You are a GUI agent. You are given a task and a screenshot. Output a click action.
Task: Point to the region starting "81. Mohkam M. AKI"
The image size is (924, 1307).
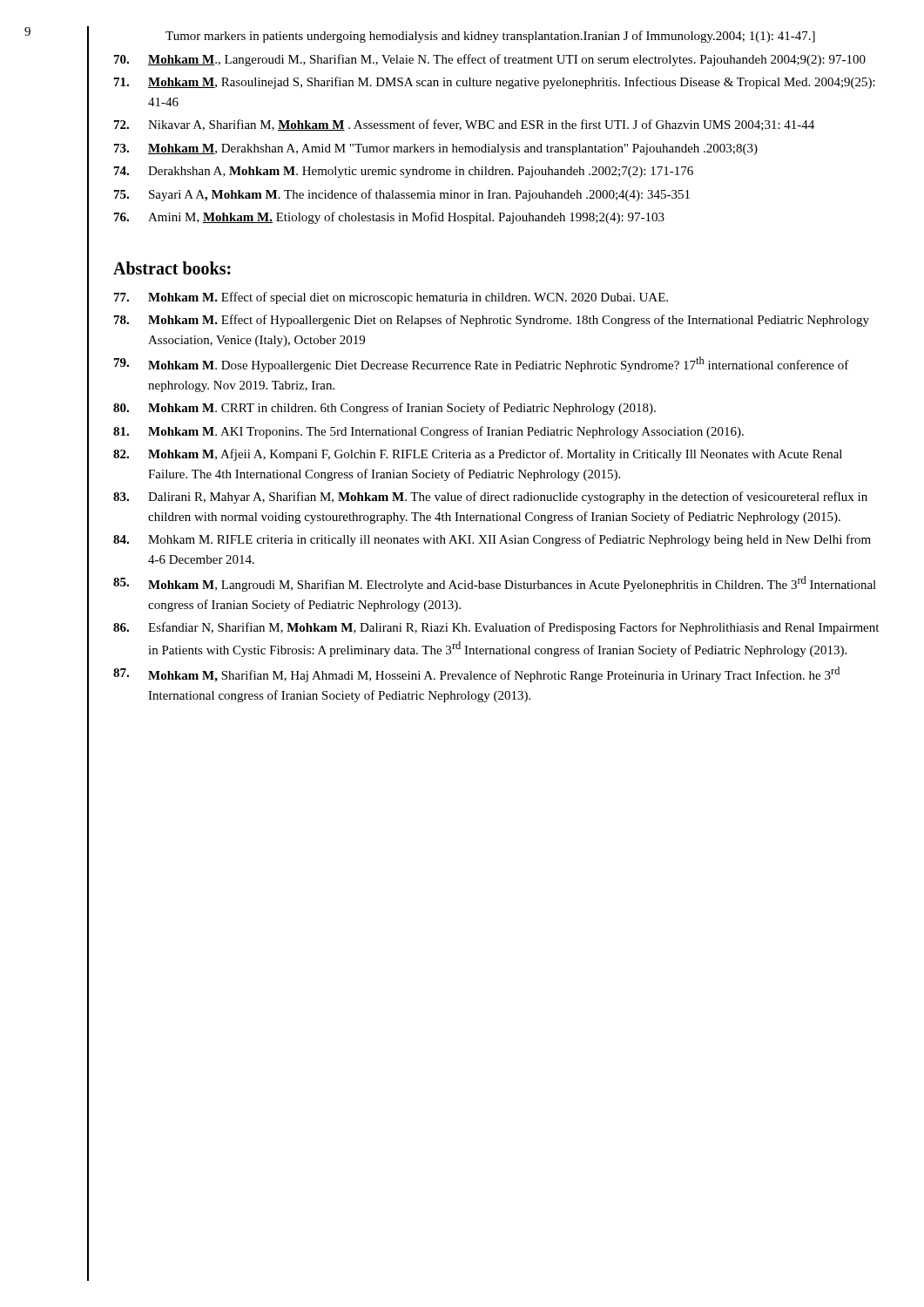(x=496, y=431)
